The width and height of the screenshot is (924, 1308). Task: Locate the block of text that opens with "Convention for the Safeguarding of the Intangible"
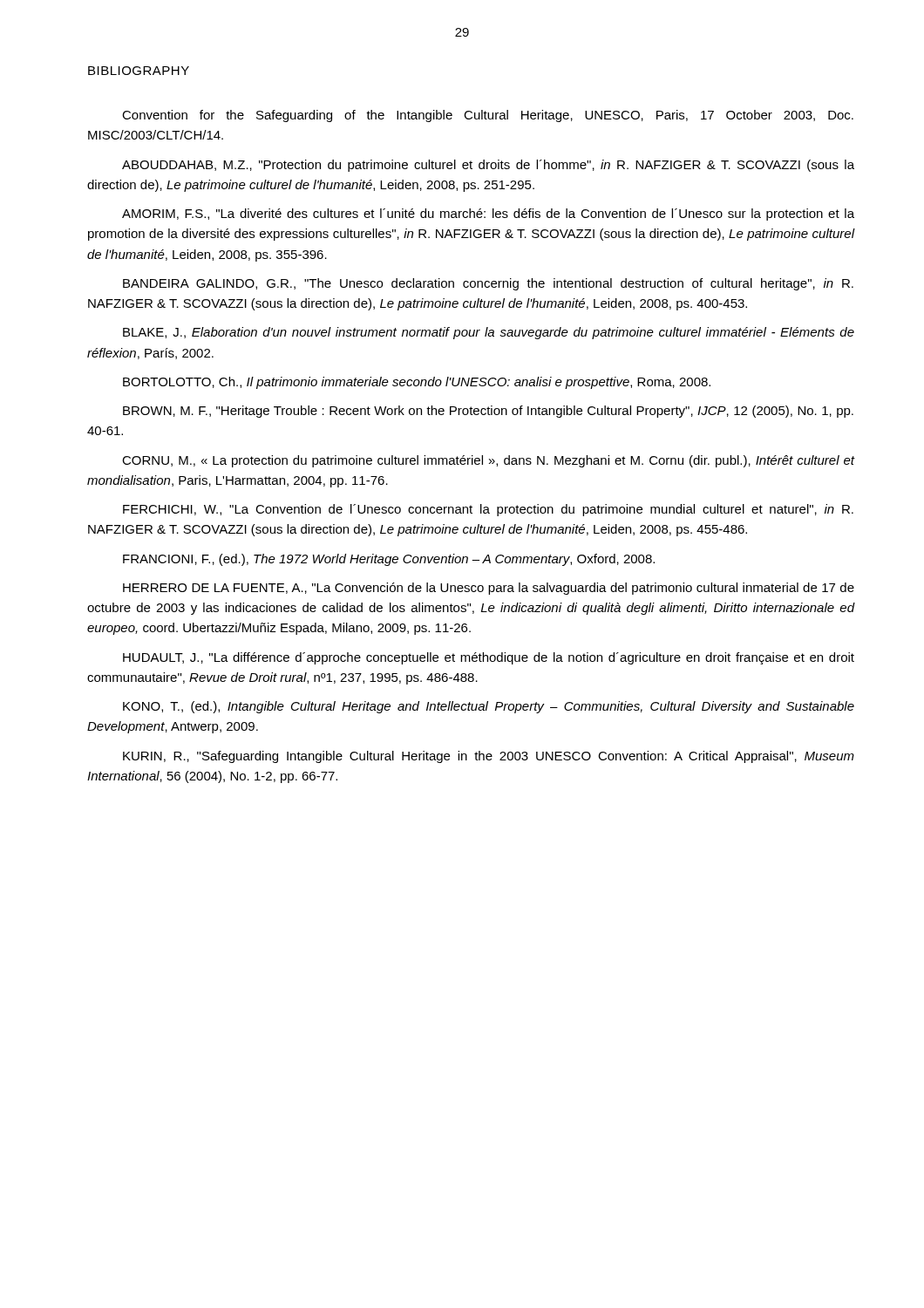[x=471, y=125]
